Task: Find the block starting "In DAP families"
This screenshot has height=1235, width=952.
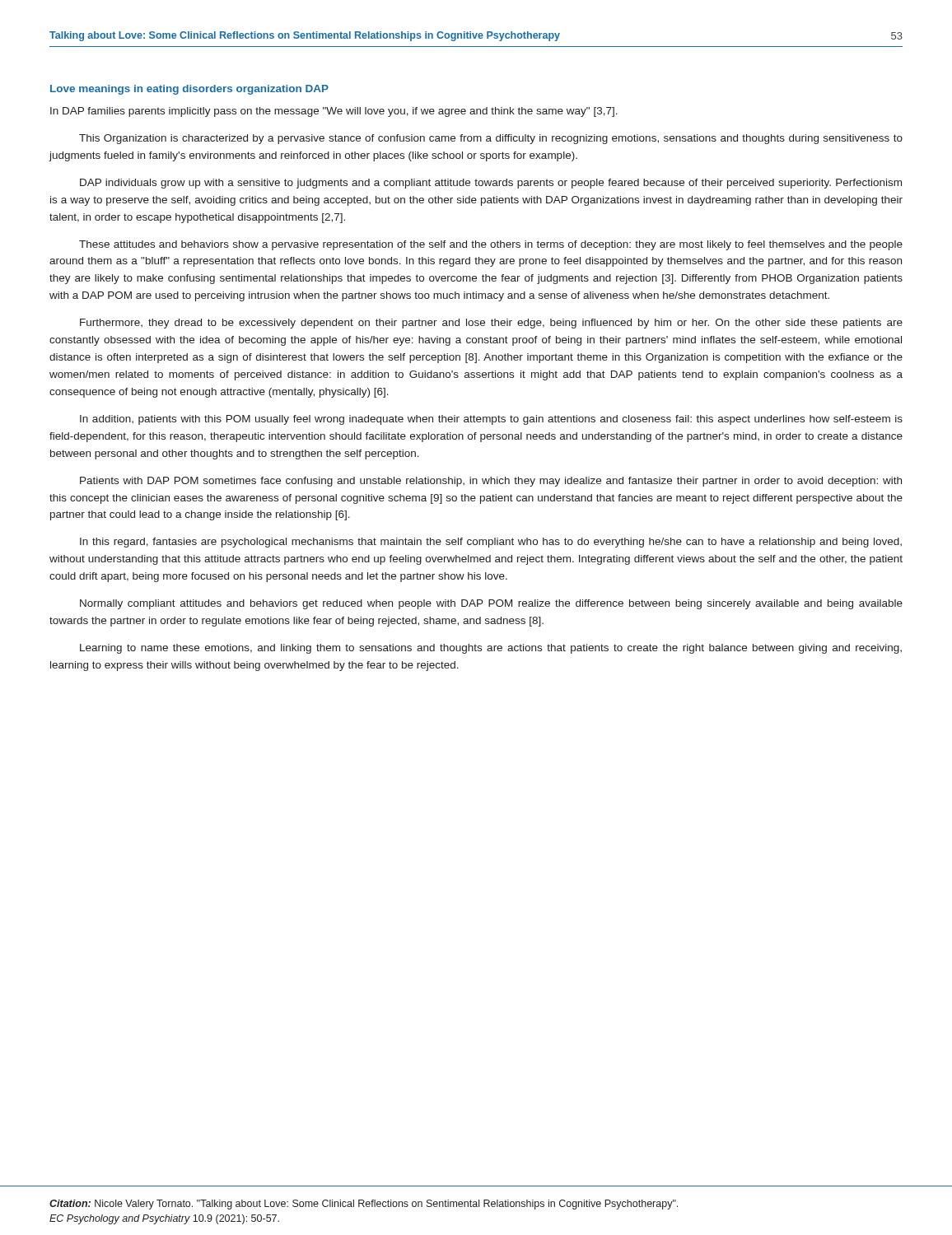Action: point(334,111)
